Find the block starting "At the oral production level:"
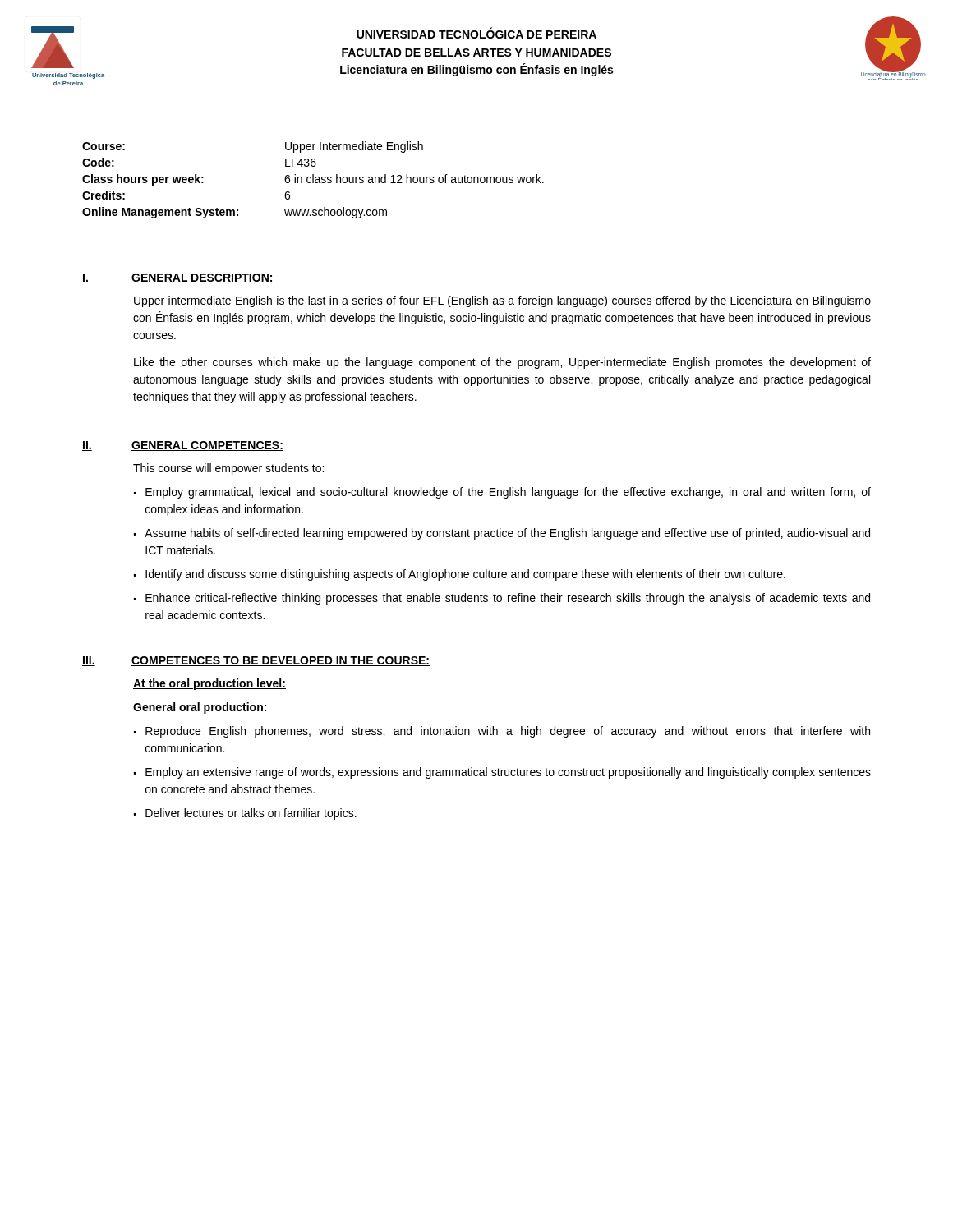This screenshot has width=953, height=1232. [x=209, y=683]
